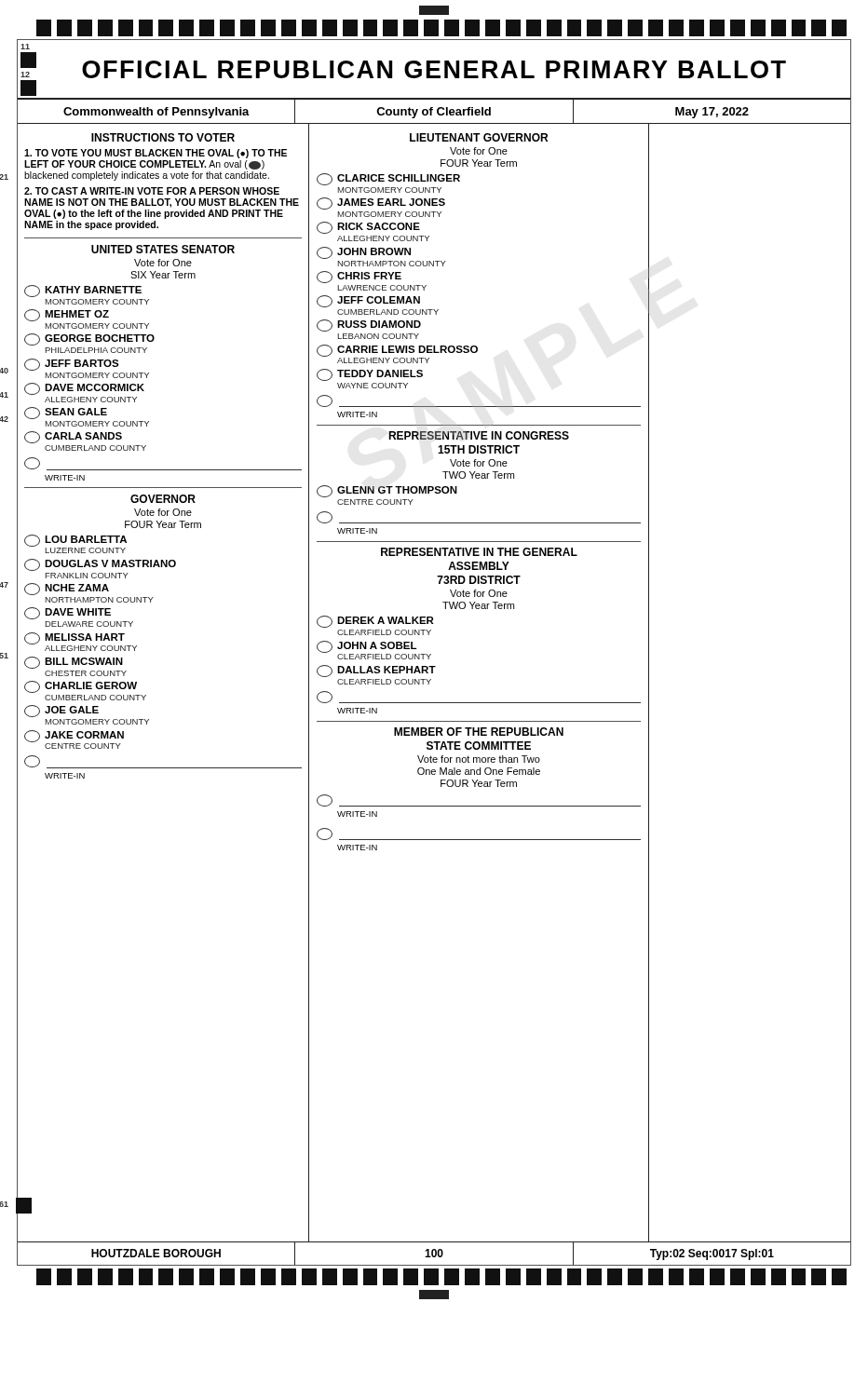Where does it say "JEFF BARTOSMONTGOMERY COUNTY"?
Image resolution: width=868 pixels, height=1397 pixels.
pyautogui.click(x=87, y=369)
